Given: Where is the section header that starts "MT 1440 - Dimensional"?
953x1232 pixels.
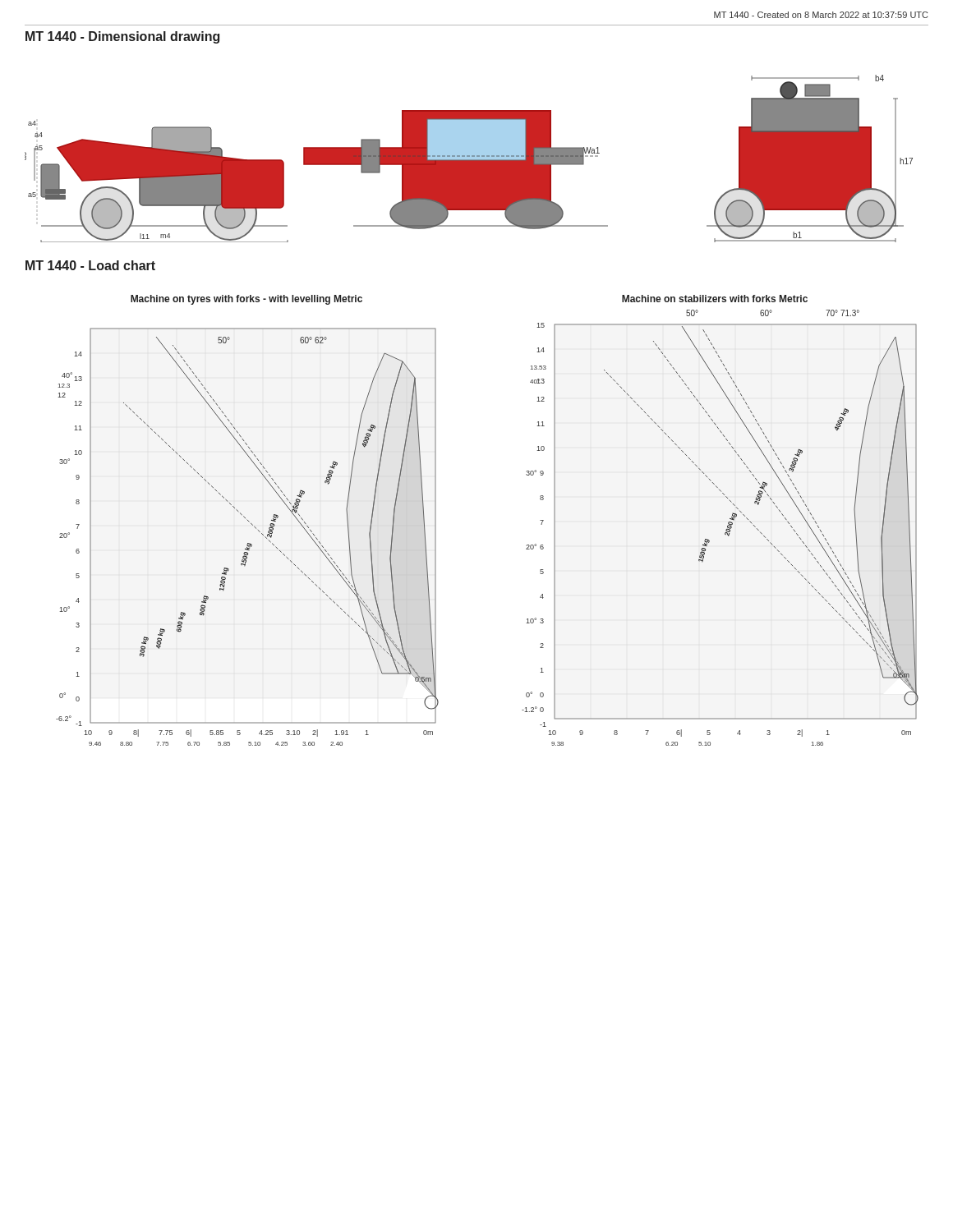Looking at the screenshot, I should pyautogui.click(x=123, y=37).
